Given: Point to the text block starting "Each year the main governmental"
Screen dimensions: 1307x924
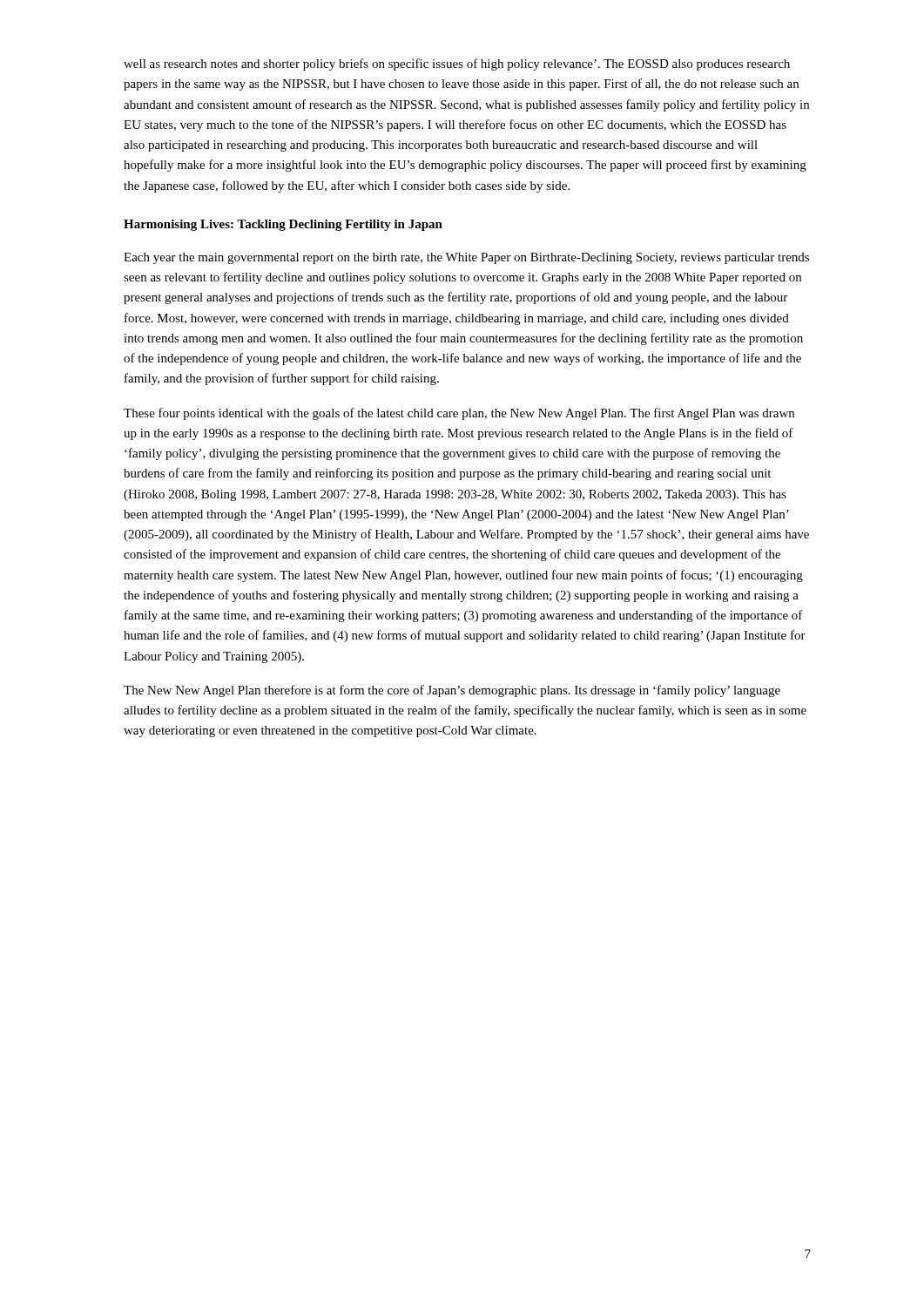Looking at the screenshot, I should point(467,318).
